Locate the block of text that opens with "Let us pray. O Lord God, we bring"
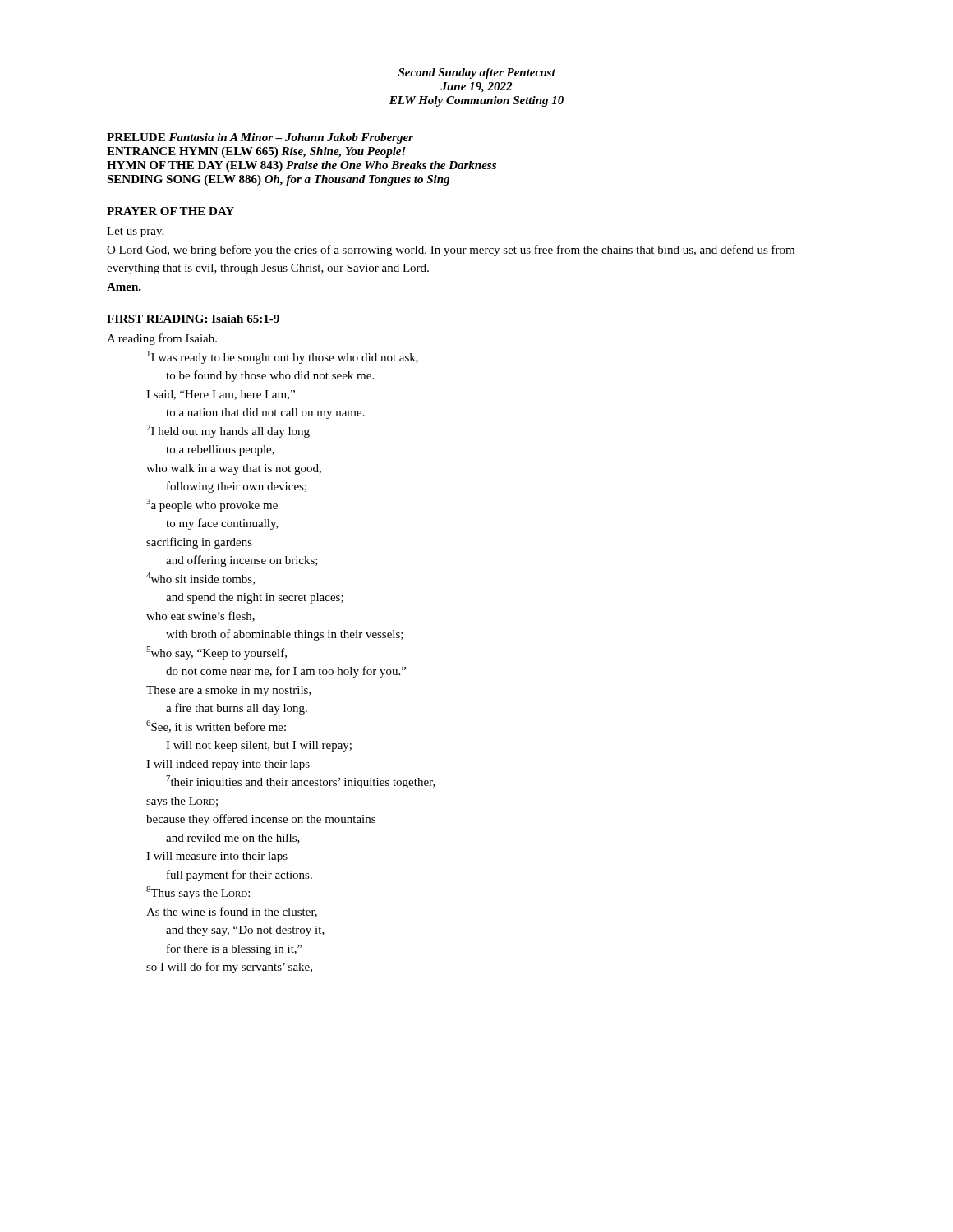Image resolution: width=953 pixels, height=1232 pixels. pyautogui.click(x=451, y=259)
